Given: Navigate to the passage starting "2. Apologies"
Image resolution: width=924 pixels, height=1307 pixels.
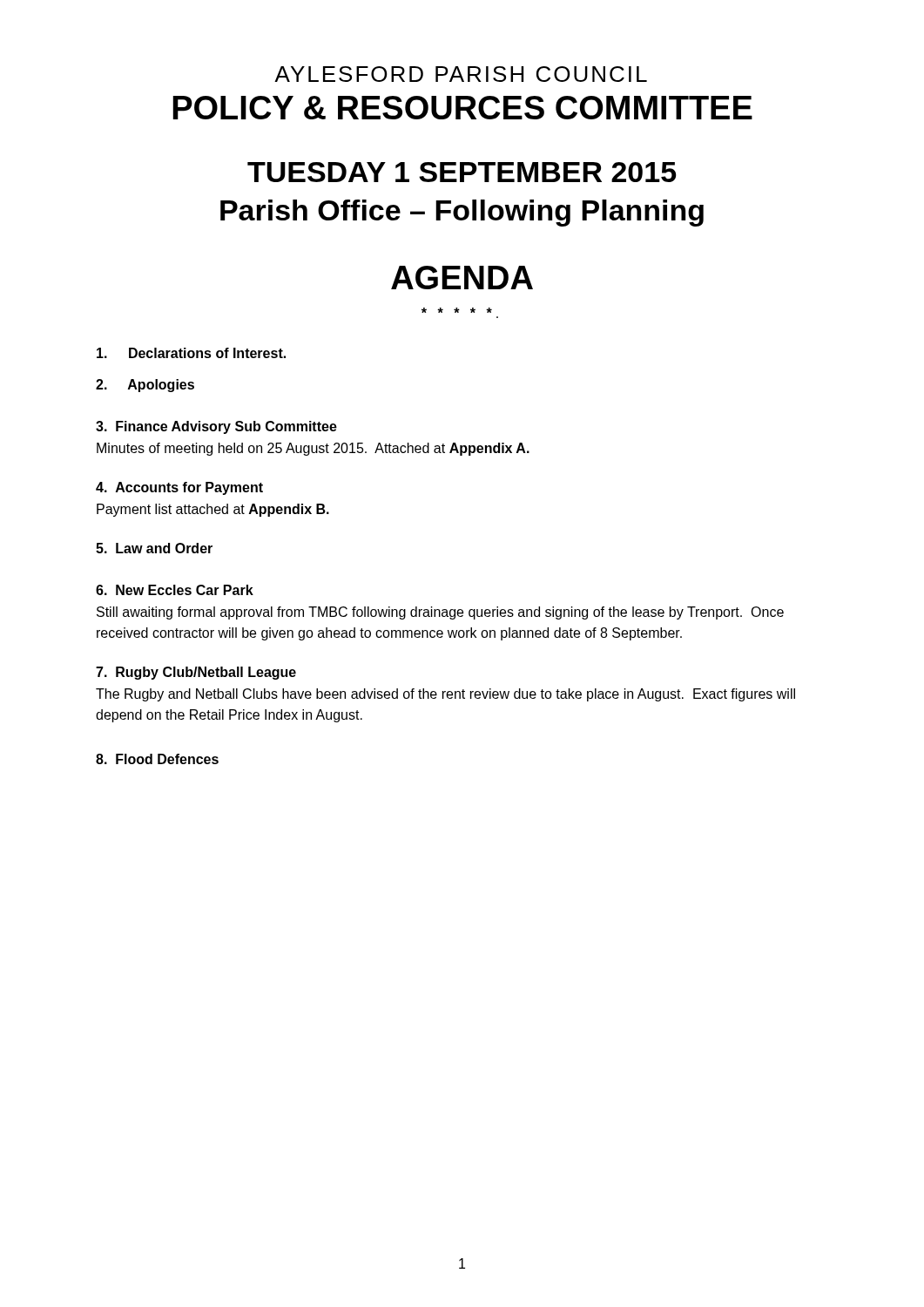Looking at the screenshot, I should pos(145,385).
